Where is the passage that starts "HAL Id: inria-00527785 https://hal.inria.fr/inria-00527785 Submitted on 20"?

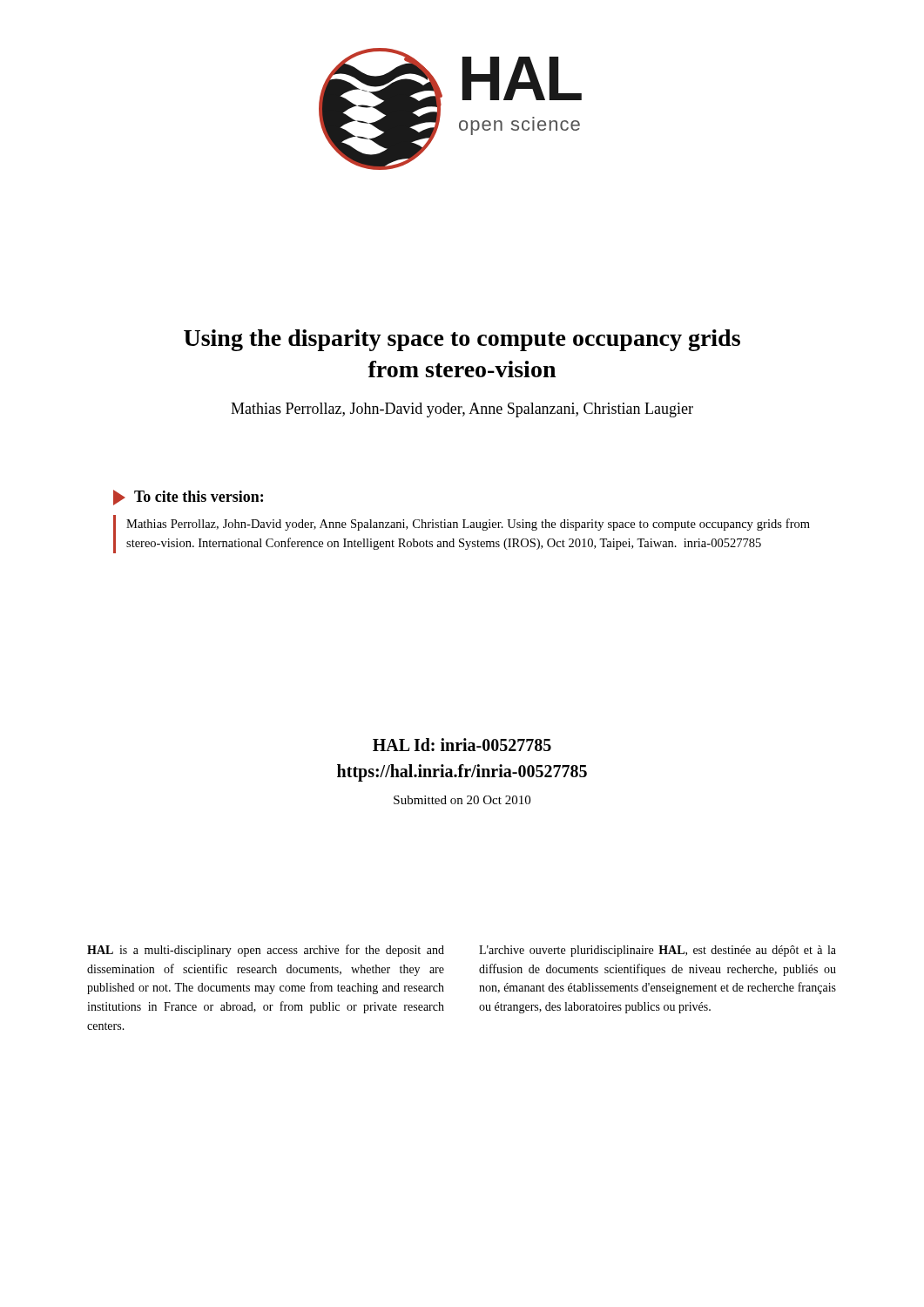coord(462,770)
